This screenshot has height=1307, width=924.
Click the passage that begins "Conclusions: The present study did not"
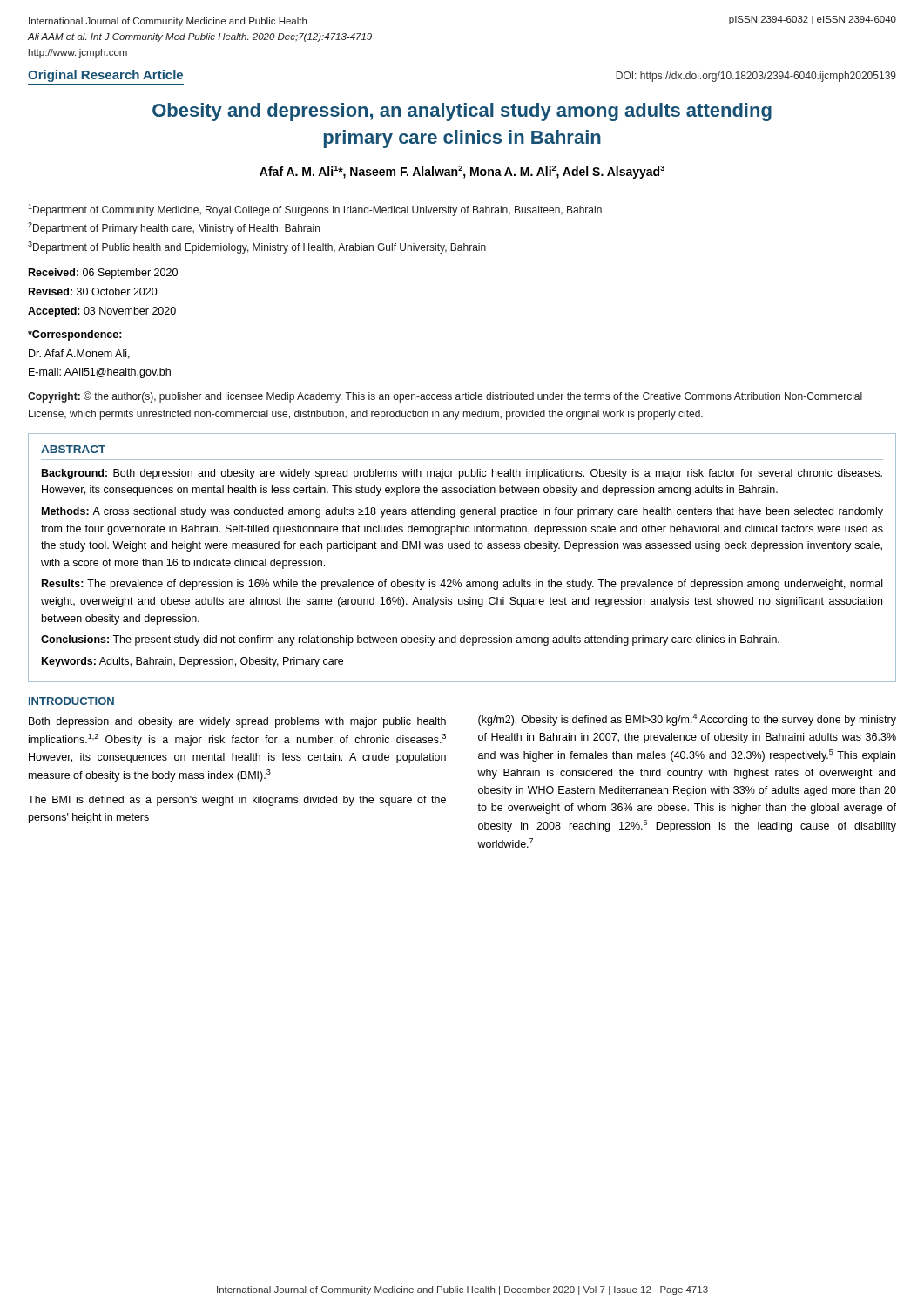(411, 640)
